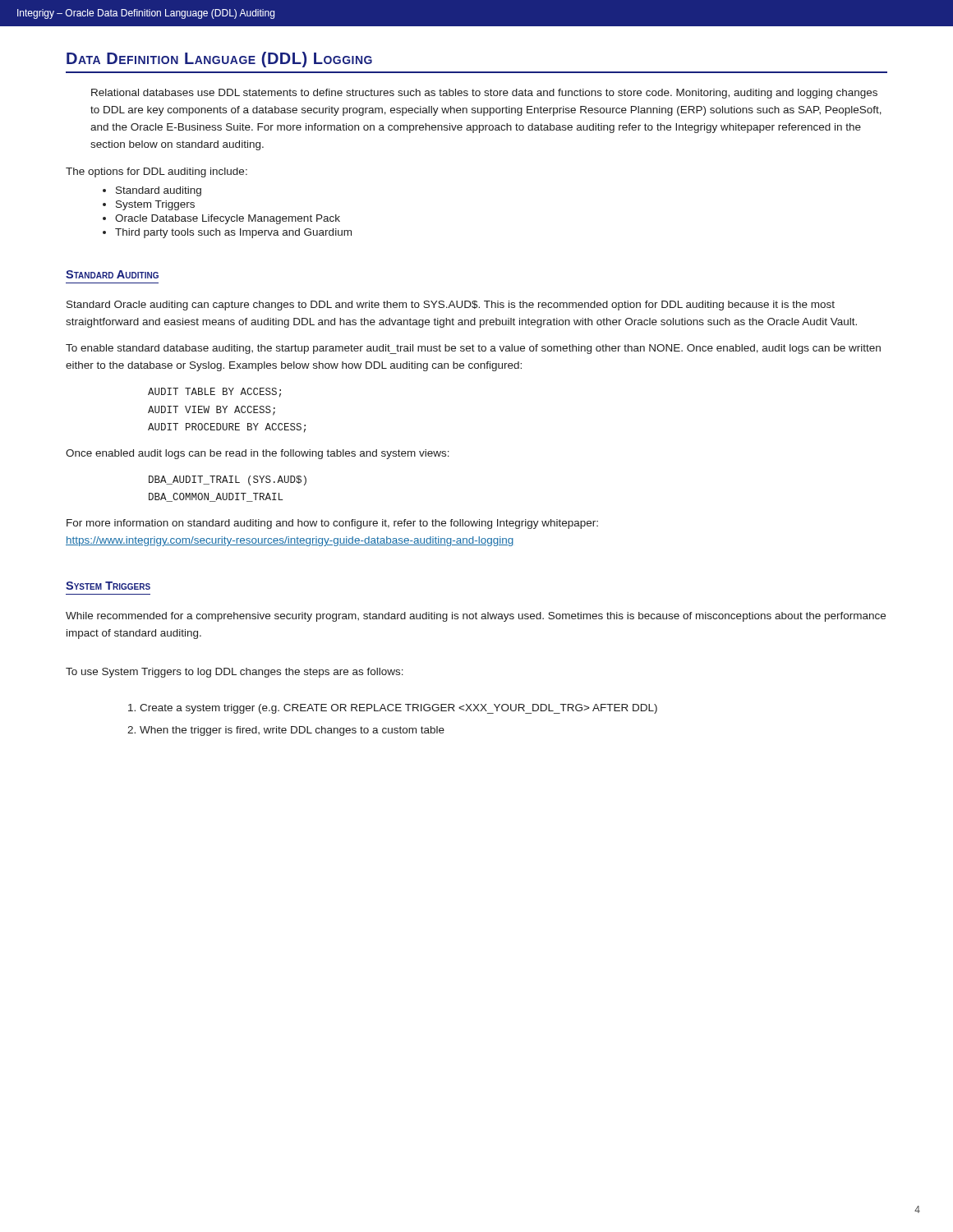Select the element starting "Create a system trigger (e.g. CREATE OR REPLACE"
This screenshot has height=1232, width=953.
399,708
